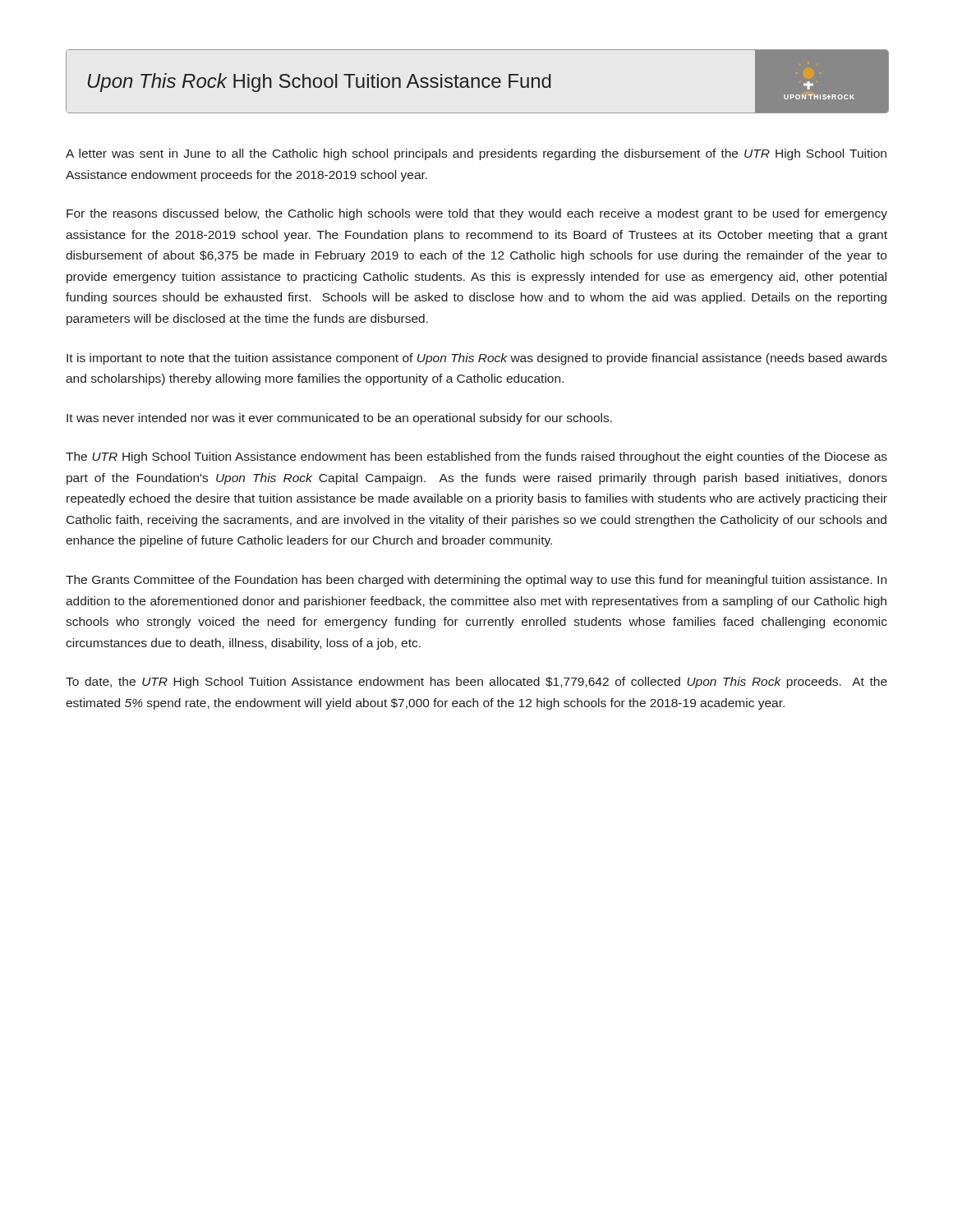
Task: Locate the element starting "The Grants Committee of the"
Action: (x=476, y=611)
